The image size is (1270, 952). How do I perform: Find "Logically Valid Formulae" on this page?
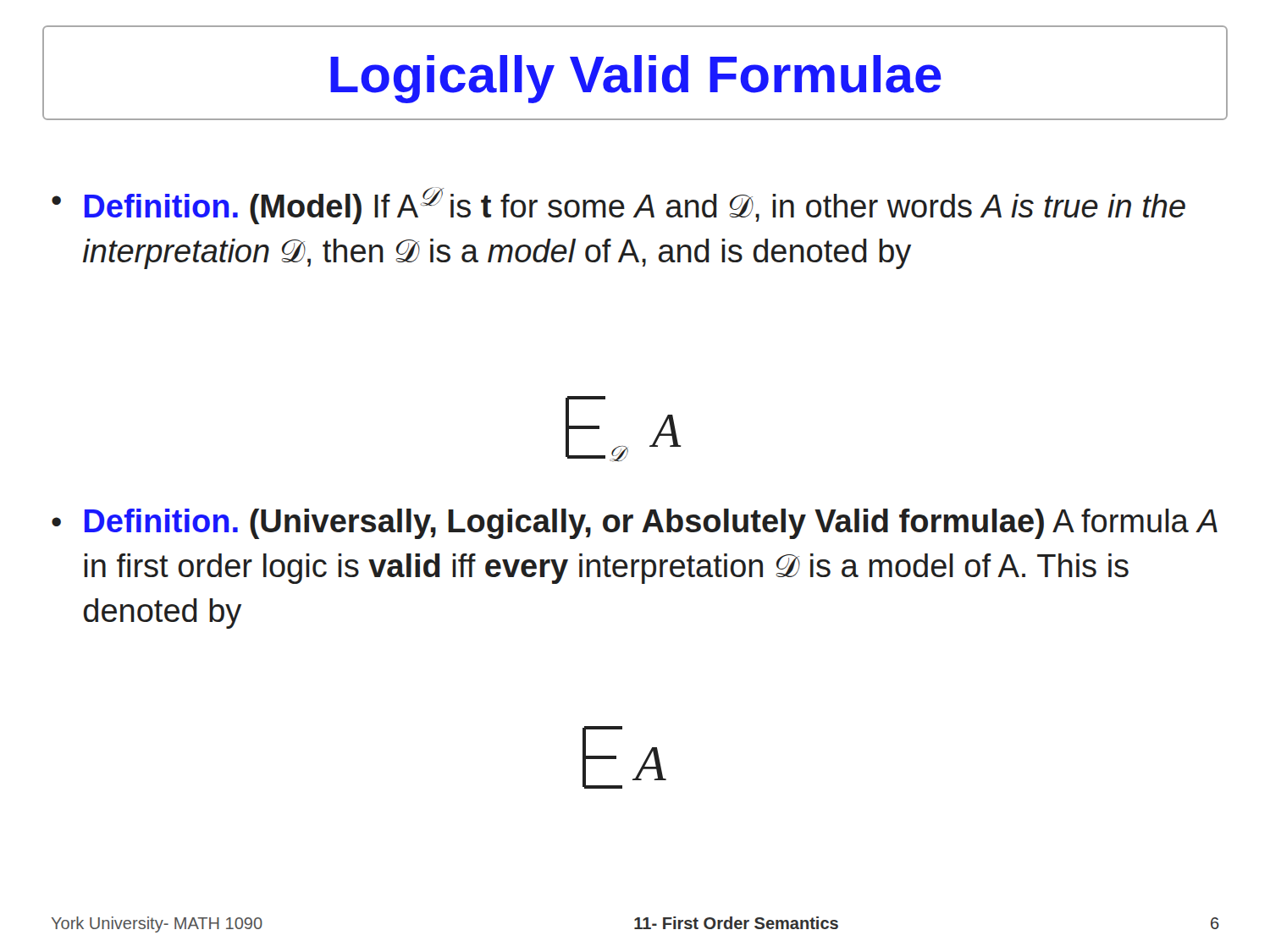point(635,74)
